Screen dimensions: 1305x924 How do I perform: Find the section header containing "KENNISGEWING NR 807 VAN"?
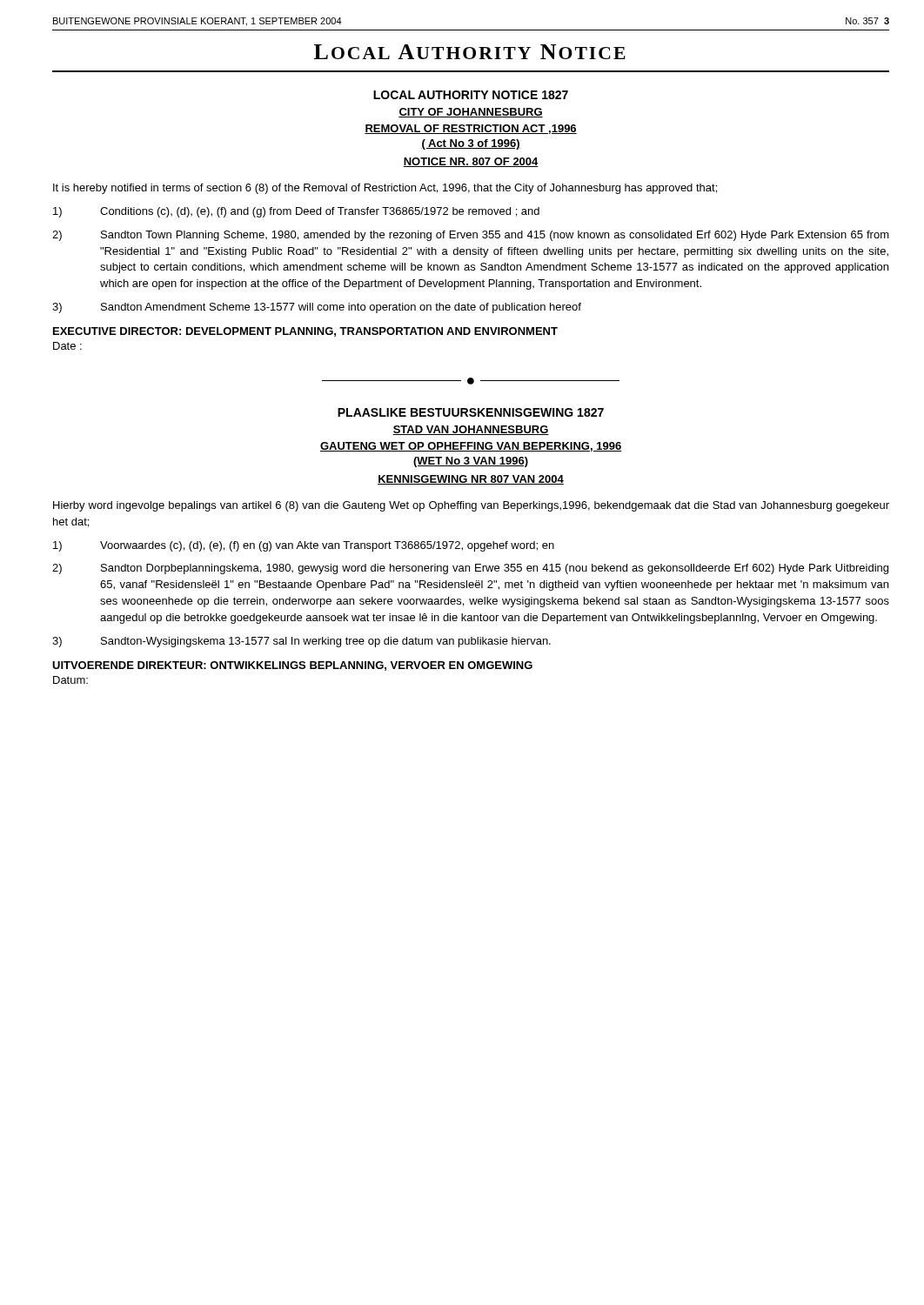pos(471,479)
